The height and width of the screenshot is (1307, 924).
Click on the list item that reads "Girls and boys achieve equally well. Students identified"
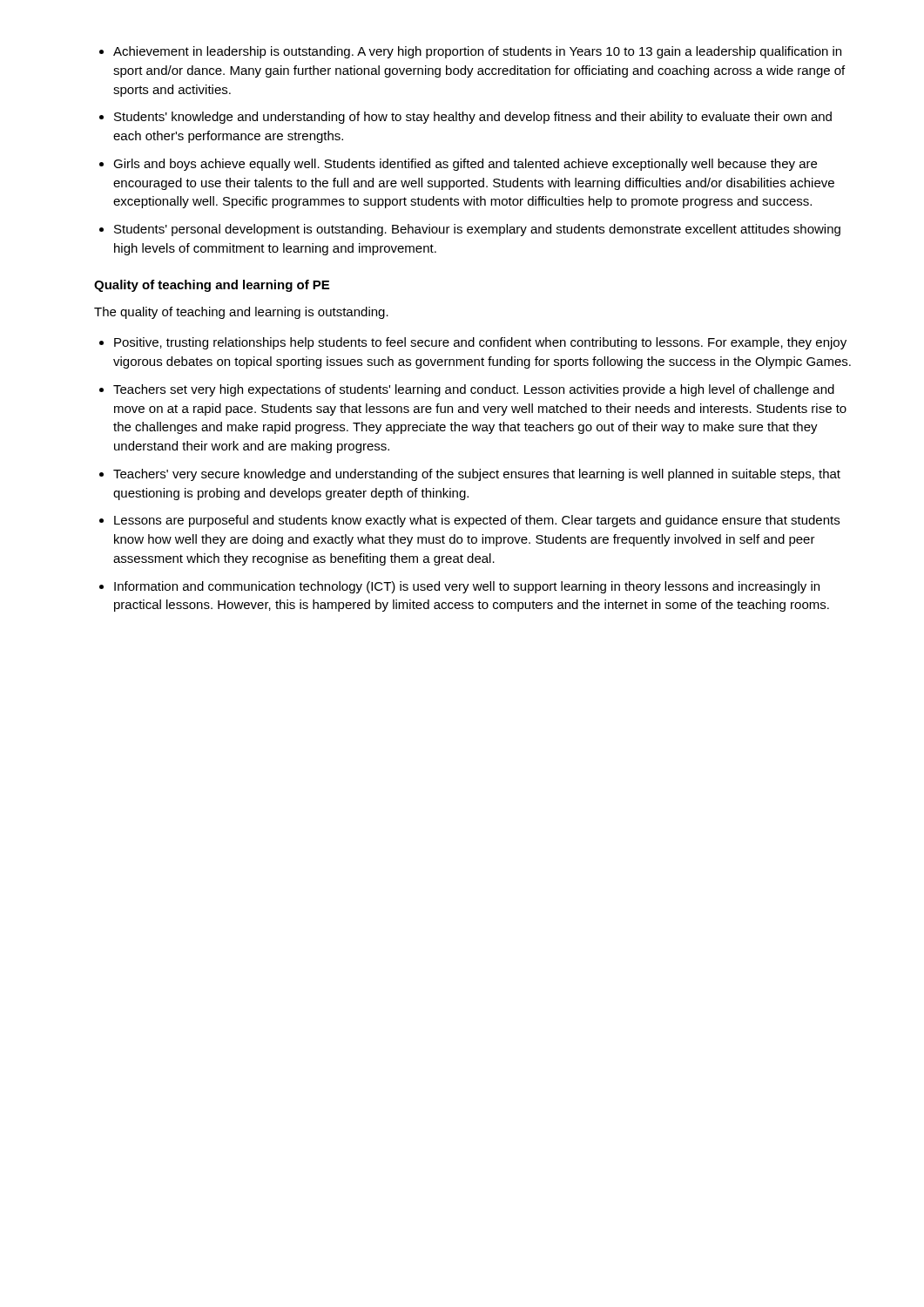click(484, 182)
